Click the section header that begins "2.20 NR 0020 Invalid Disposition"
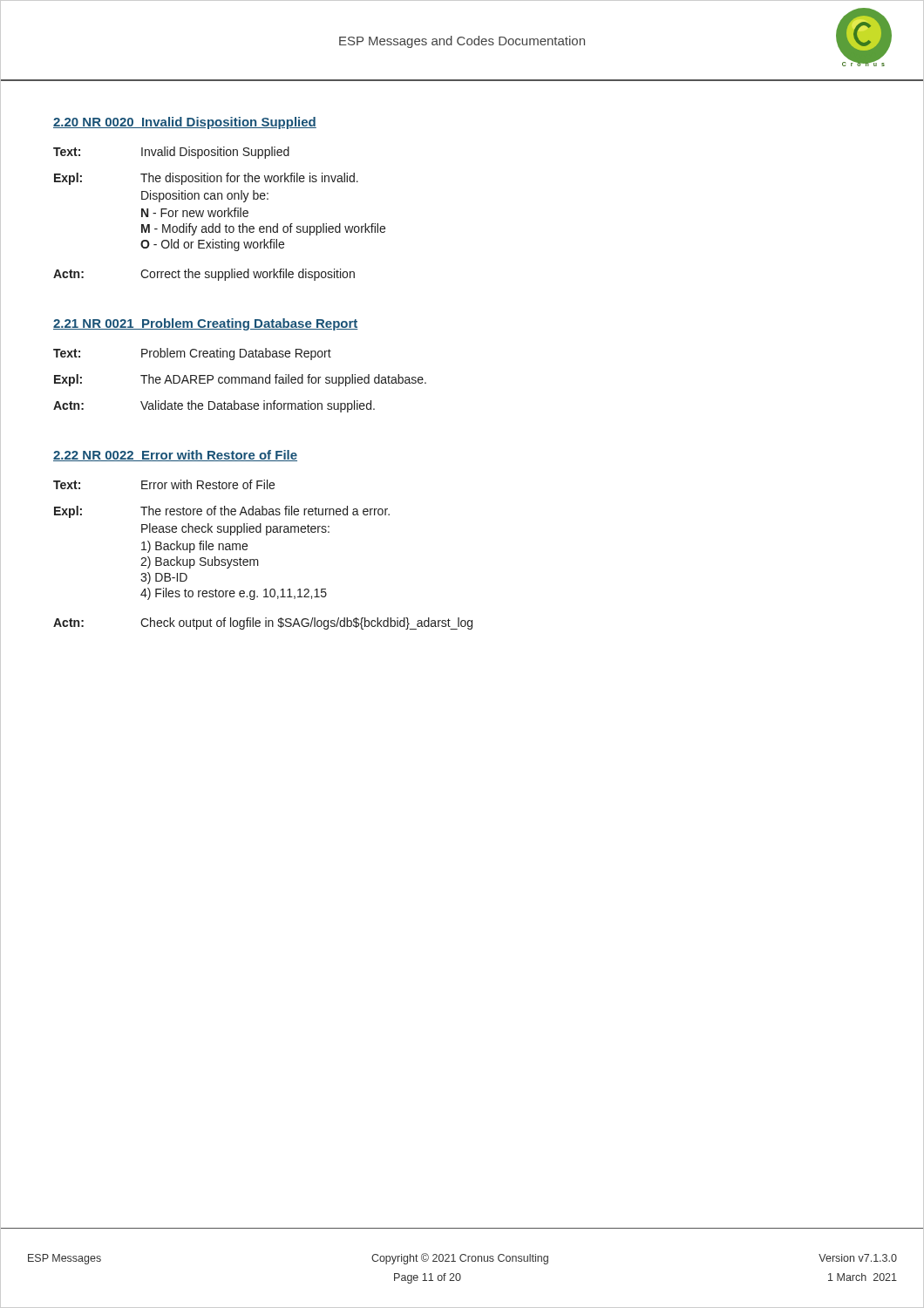The image size is (924, 1308). (185, 122)
